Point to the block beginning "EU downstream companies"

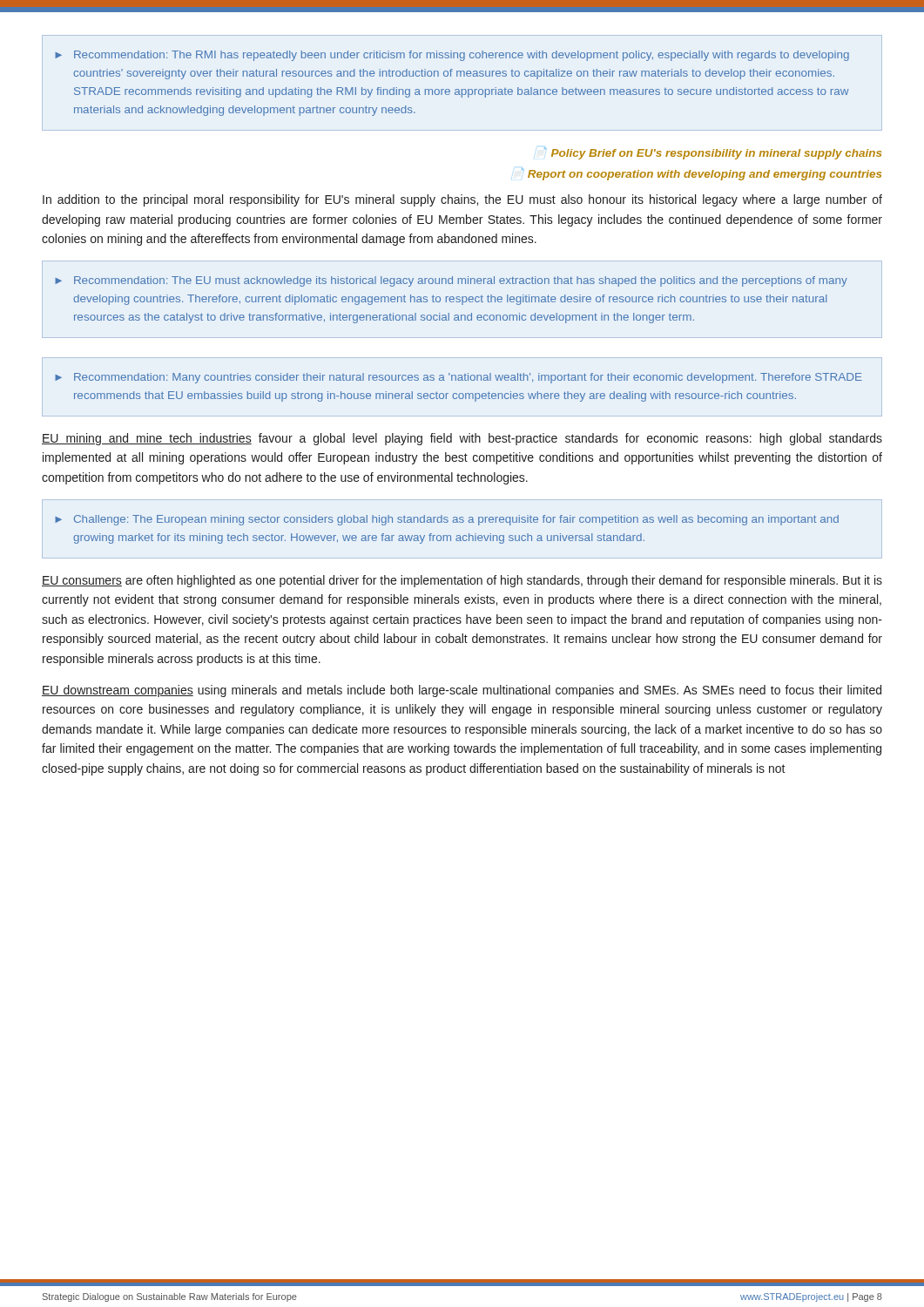462,729
